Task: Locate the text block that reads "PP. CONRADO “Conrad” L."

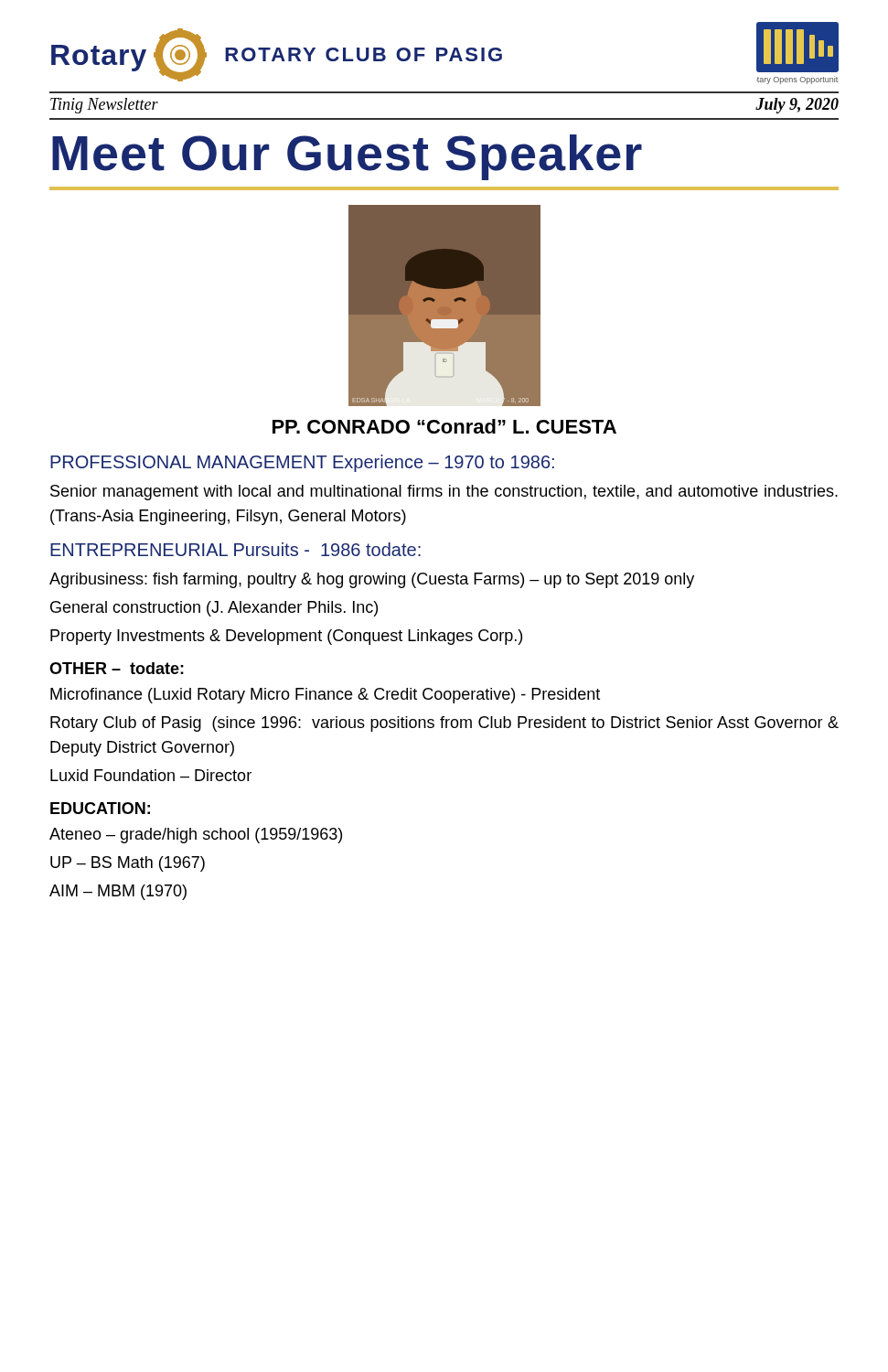Action: point(444,426)
